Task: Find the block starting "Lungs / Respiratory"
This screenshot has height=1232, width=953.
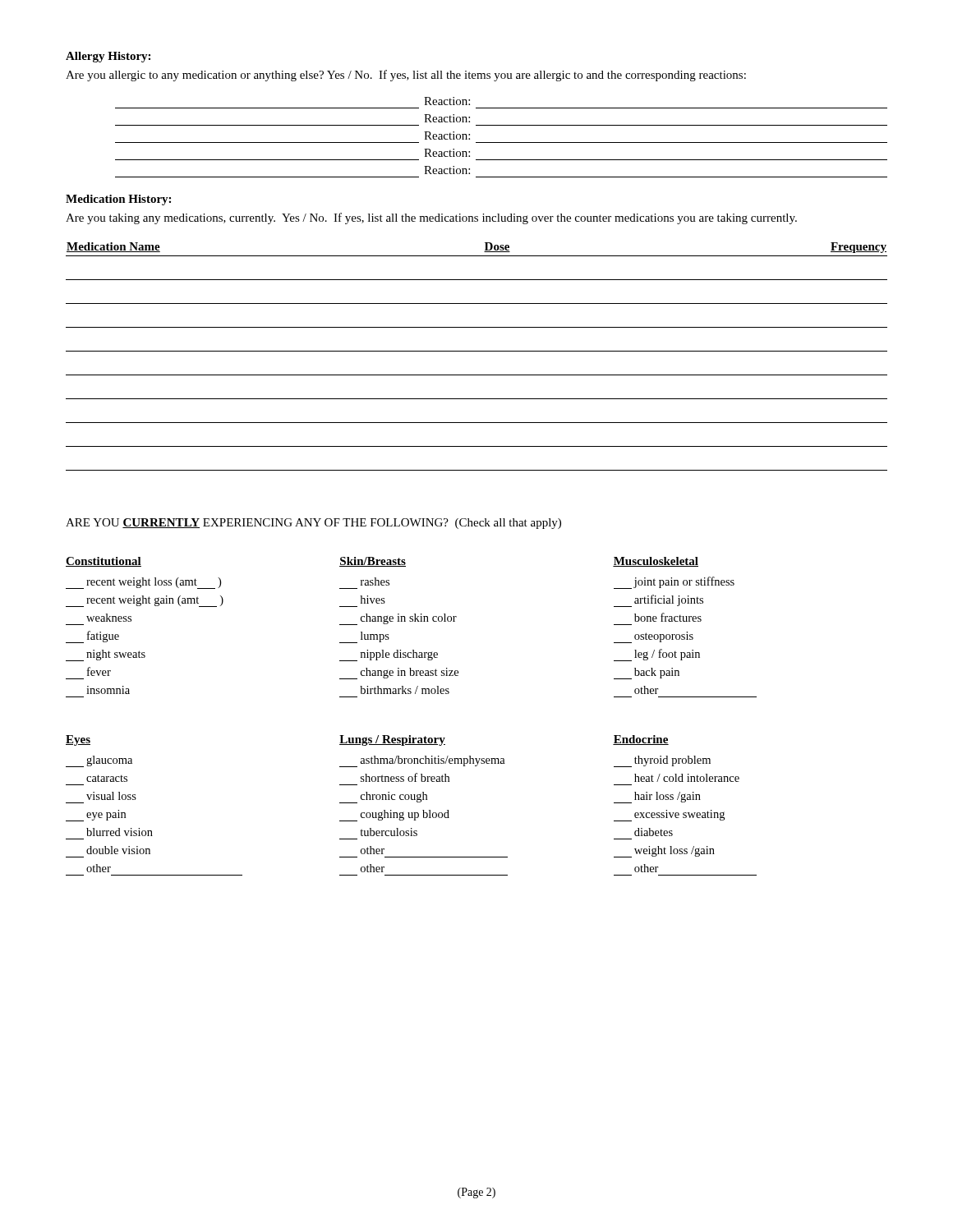Action: pyautogui.click(x=392, y=739)
